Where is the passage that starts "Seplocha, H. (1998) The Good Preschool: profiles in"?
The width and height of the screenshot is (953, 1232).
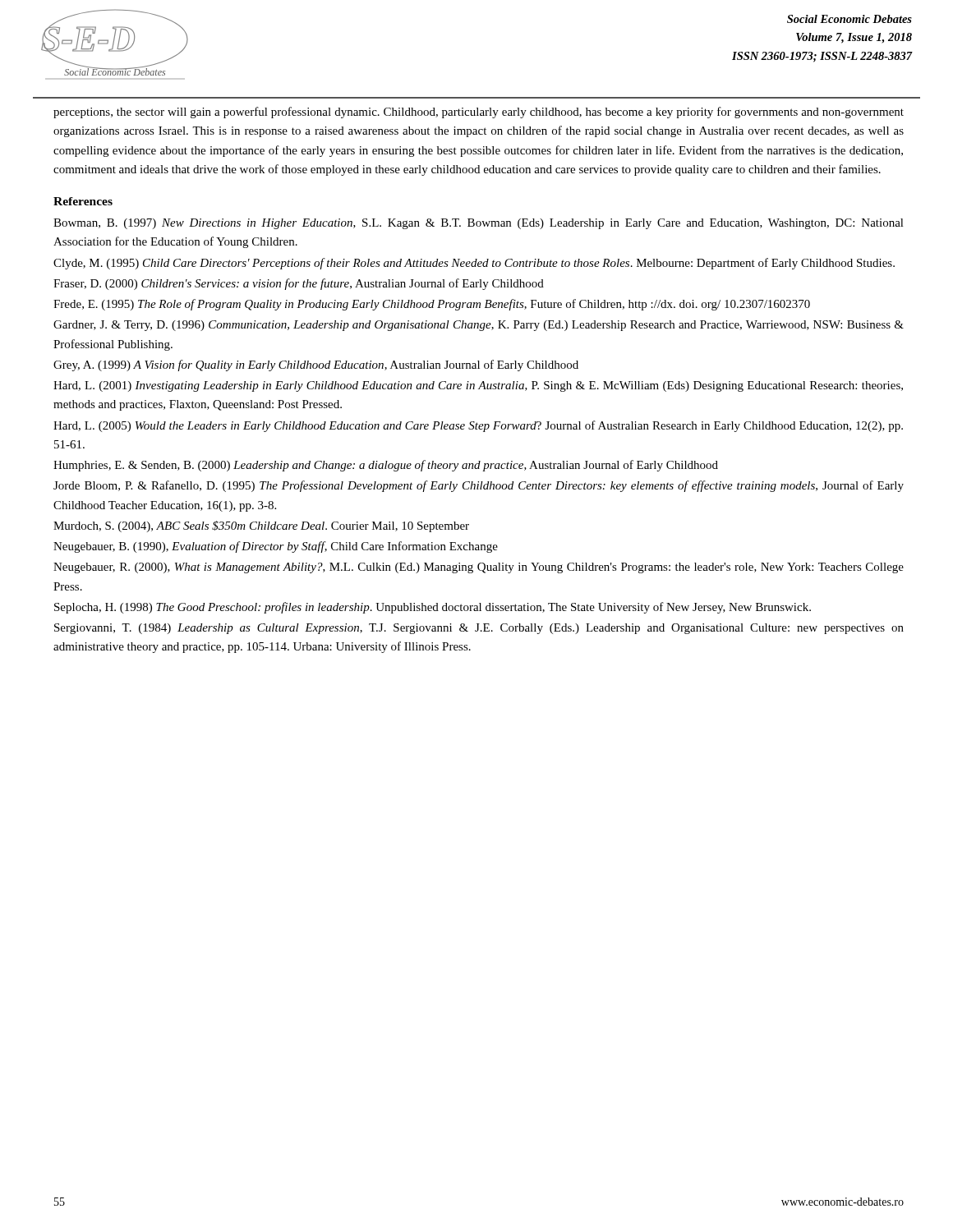pyautogui.click(x=433, y=607)
